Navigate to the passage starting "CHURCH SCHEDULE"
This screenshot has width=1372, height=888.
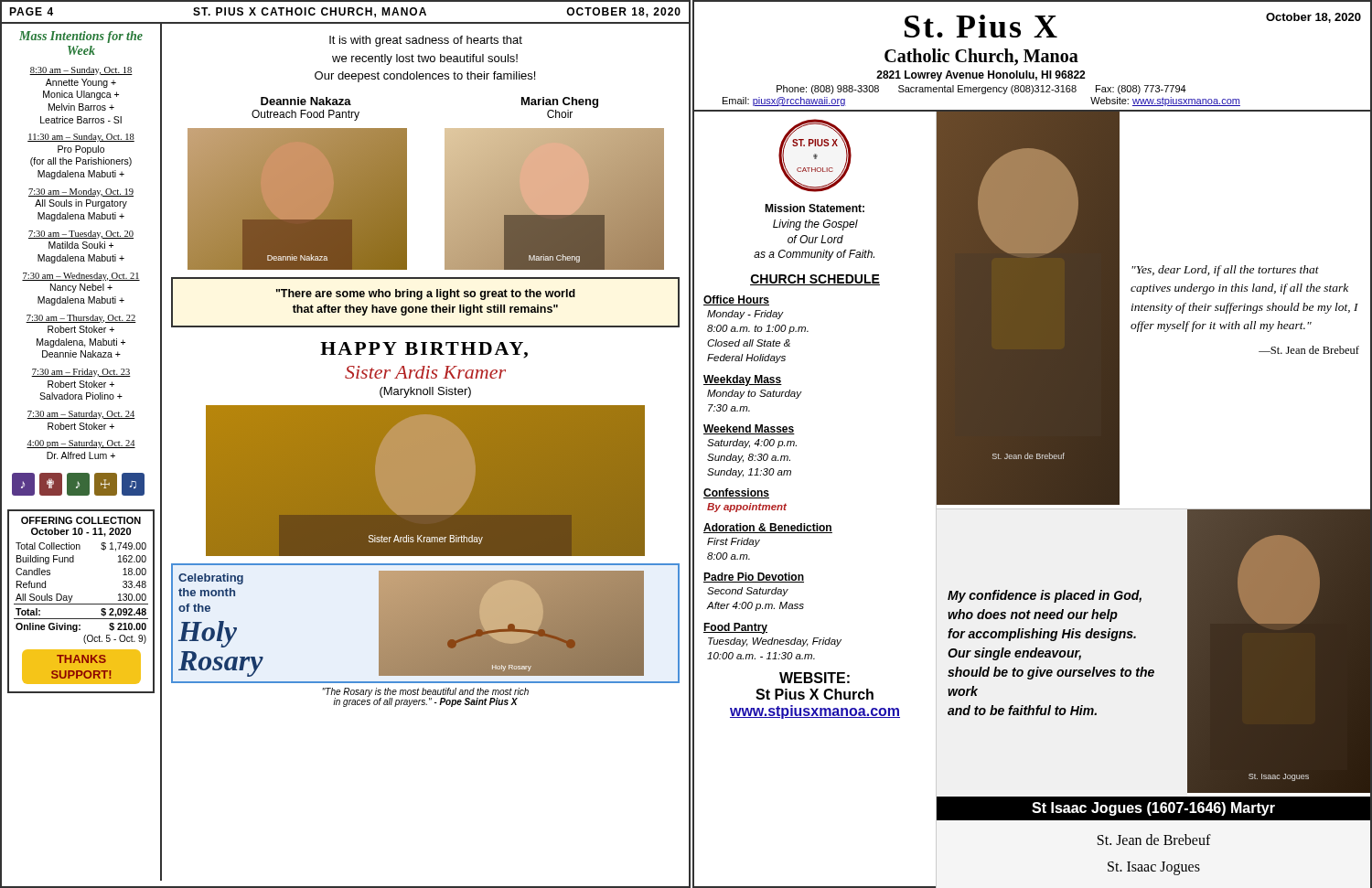pos(815,279)
